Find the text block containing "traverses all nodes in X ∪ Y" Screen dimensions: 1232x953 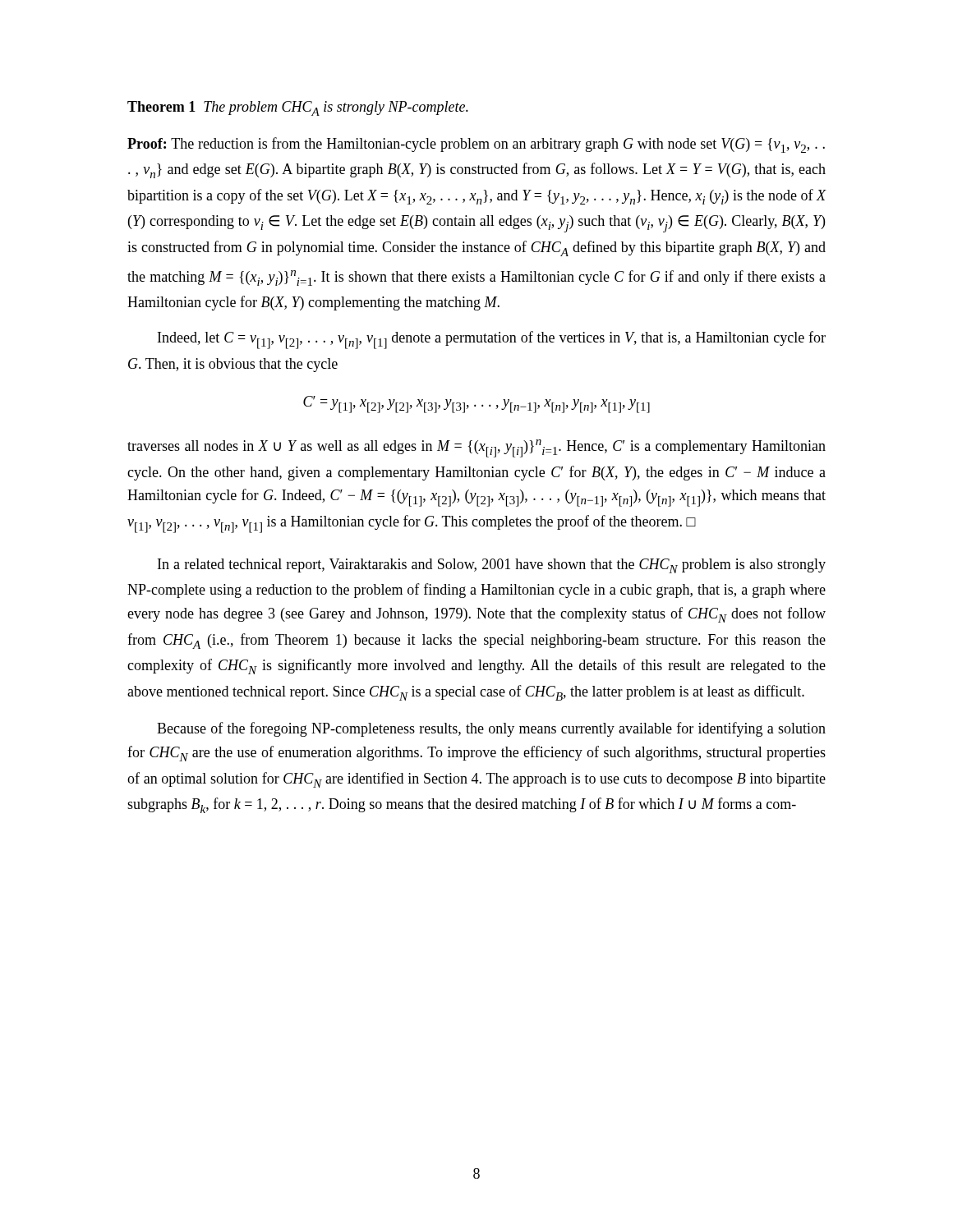pyautogui.click(x=476, y=483)
